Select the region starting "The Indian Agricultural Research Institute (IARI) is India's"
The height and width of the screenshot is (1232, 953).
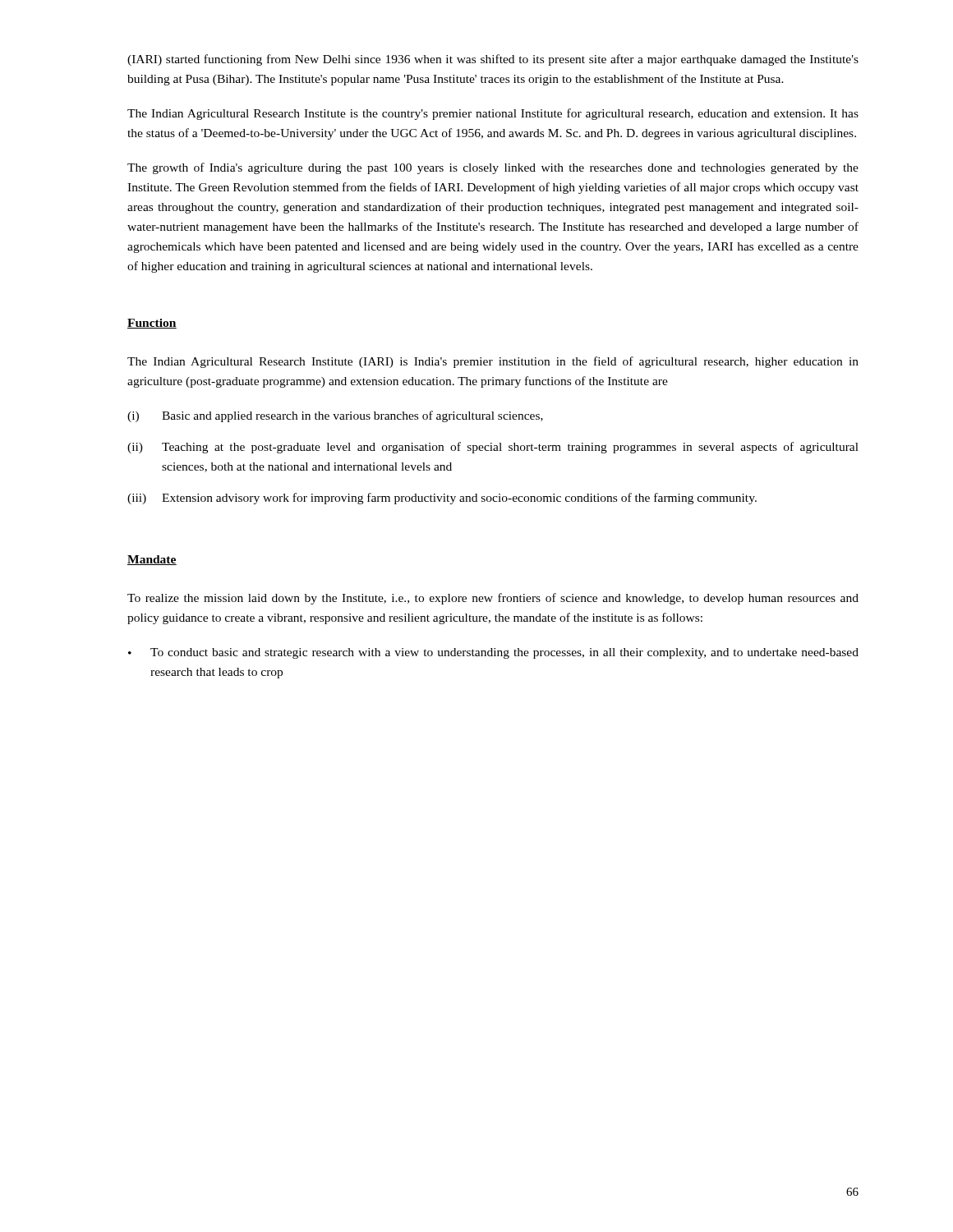click(x=493, y=371)
